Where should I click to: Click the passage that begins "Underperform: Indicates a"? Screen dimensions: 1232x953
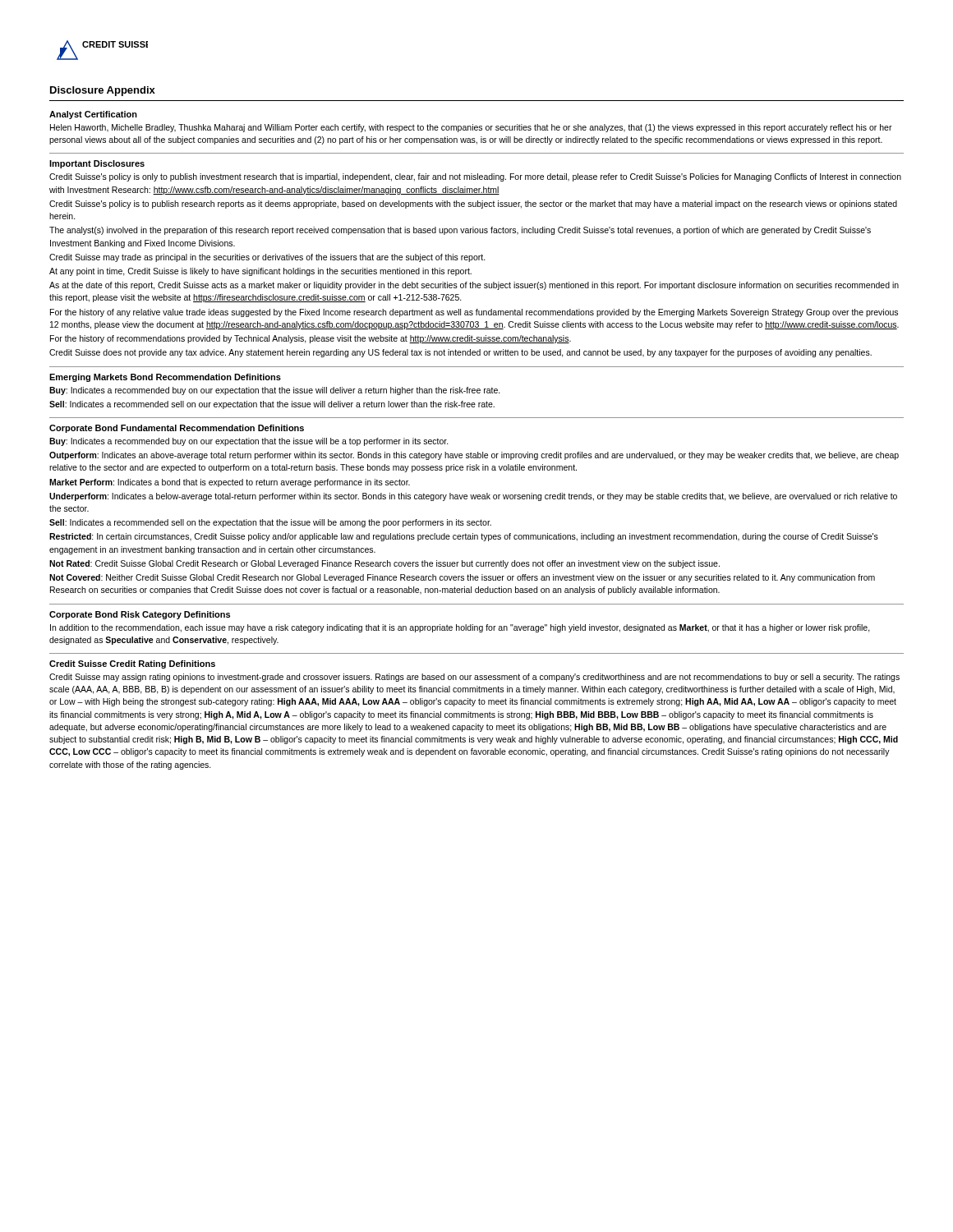coord(473,502)
